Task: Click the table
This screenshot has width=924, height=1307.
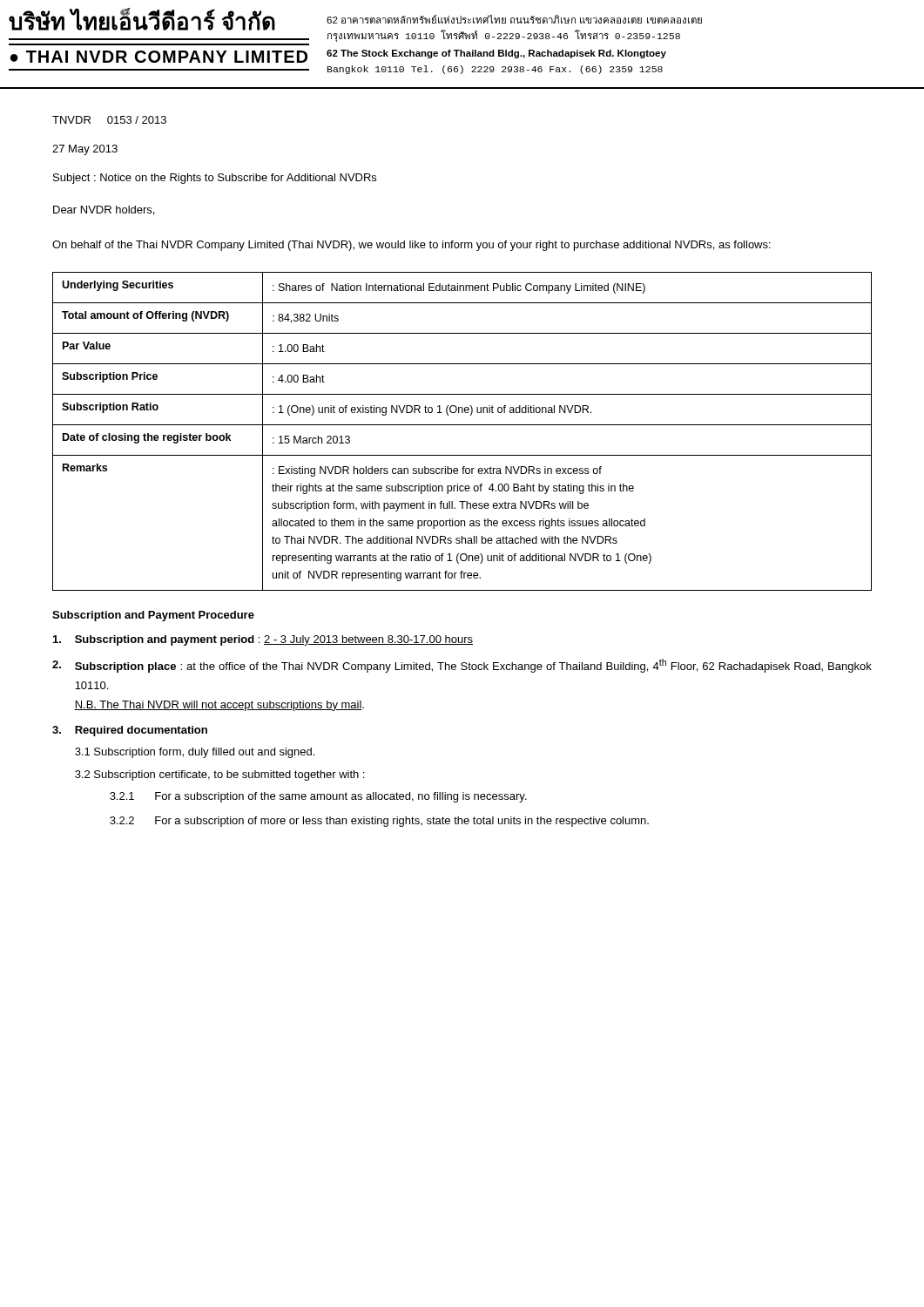Action: tap(462, 431)
